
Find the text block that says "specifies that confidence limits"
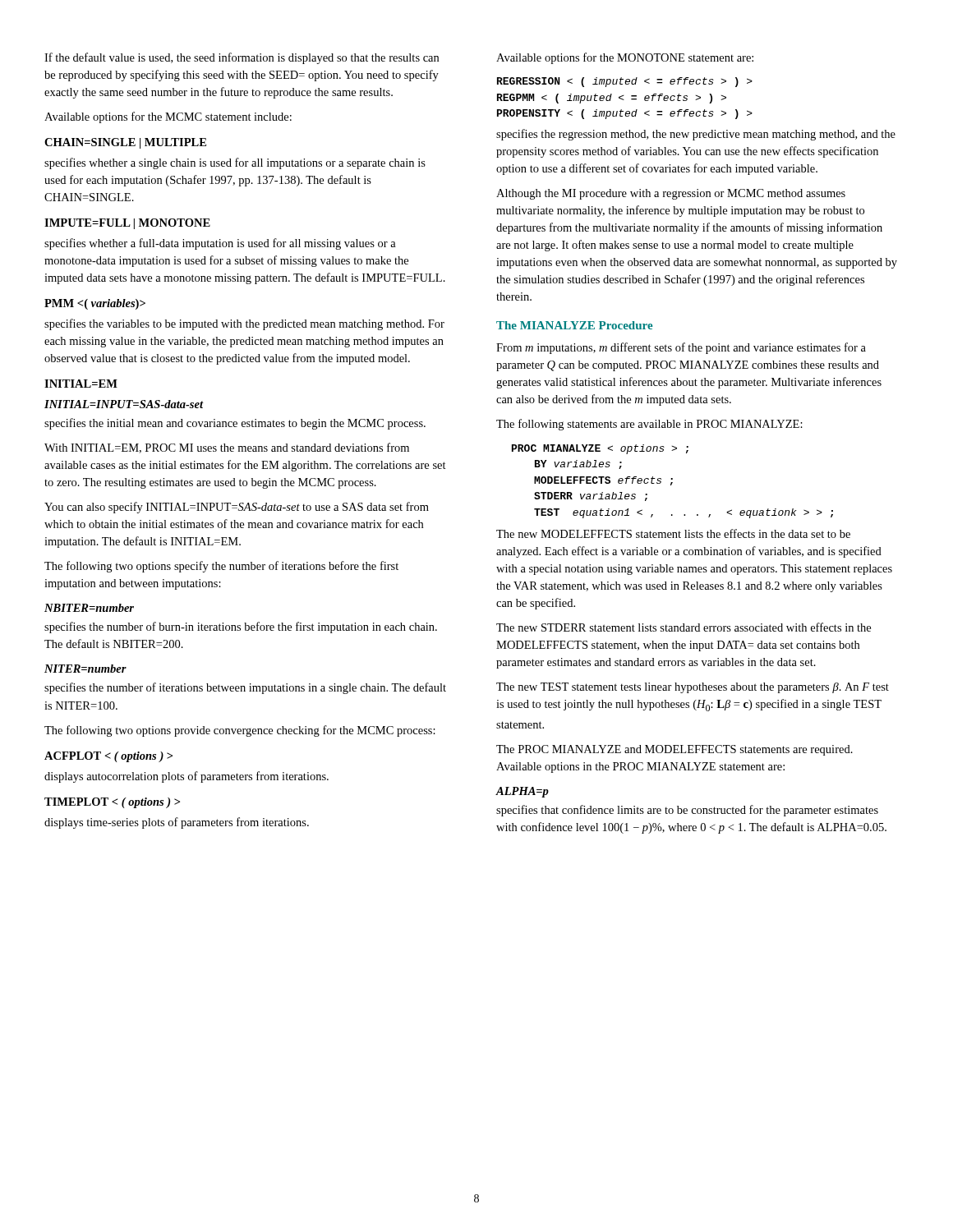pos(698,819)
